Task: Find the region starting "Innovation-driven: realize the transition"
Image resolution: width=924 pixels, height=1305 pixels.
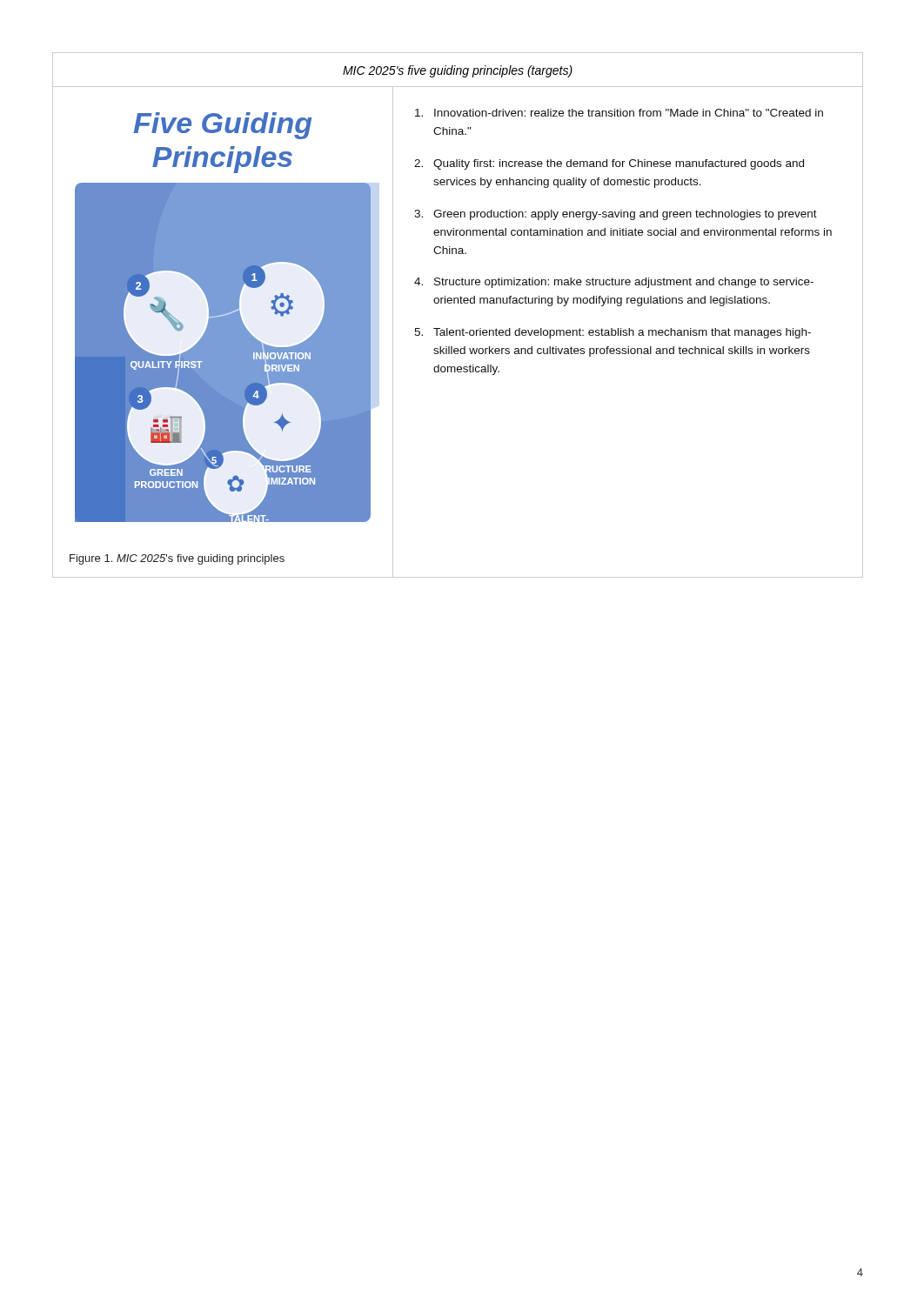Action: pyautogui.click(x=626, y=123)
